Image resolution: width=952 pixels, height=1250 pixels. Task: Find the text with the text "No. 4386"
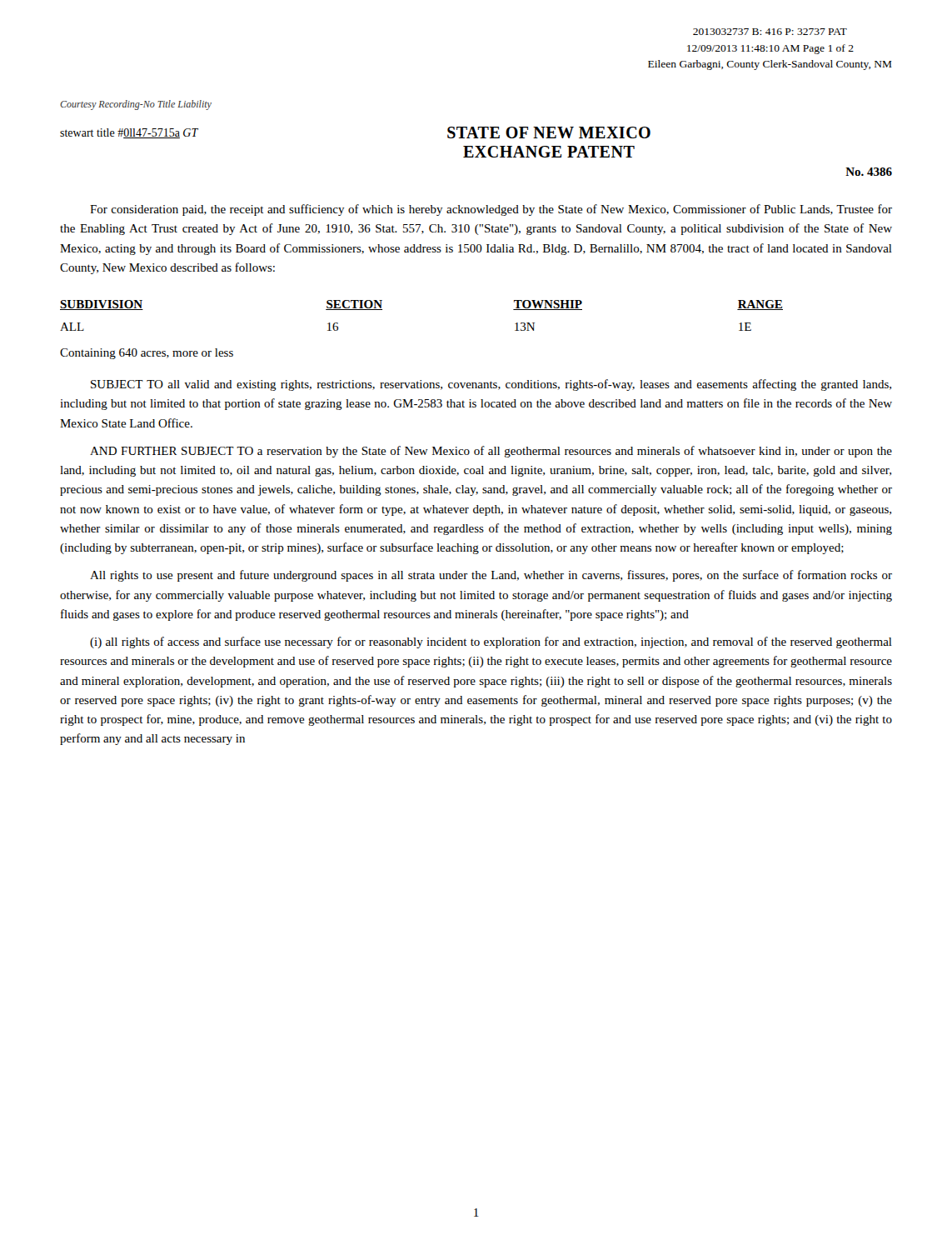point(869,172)
